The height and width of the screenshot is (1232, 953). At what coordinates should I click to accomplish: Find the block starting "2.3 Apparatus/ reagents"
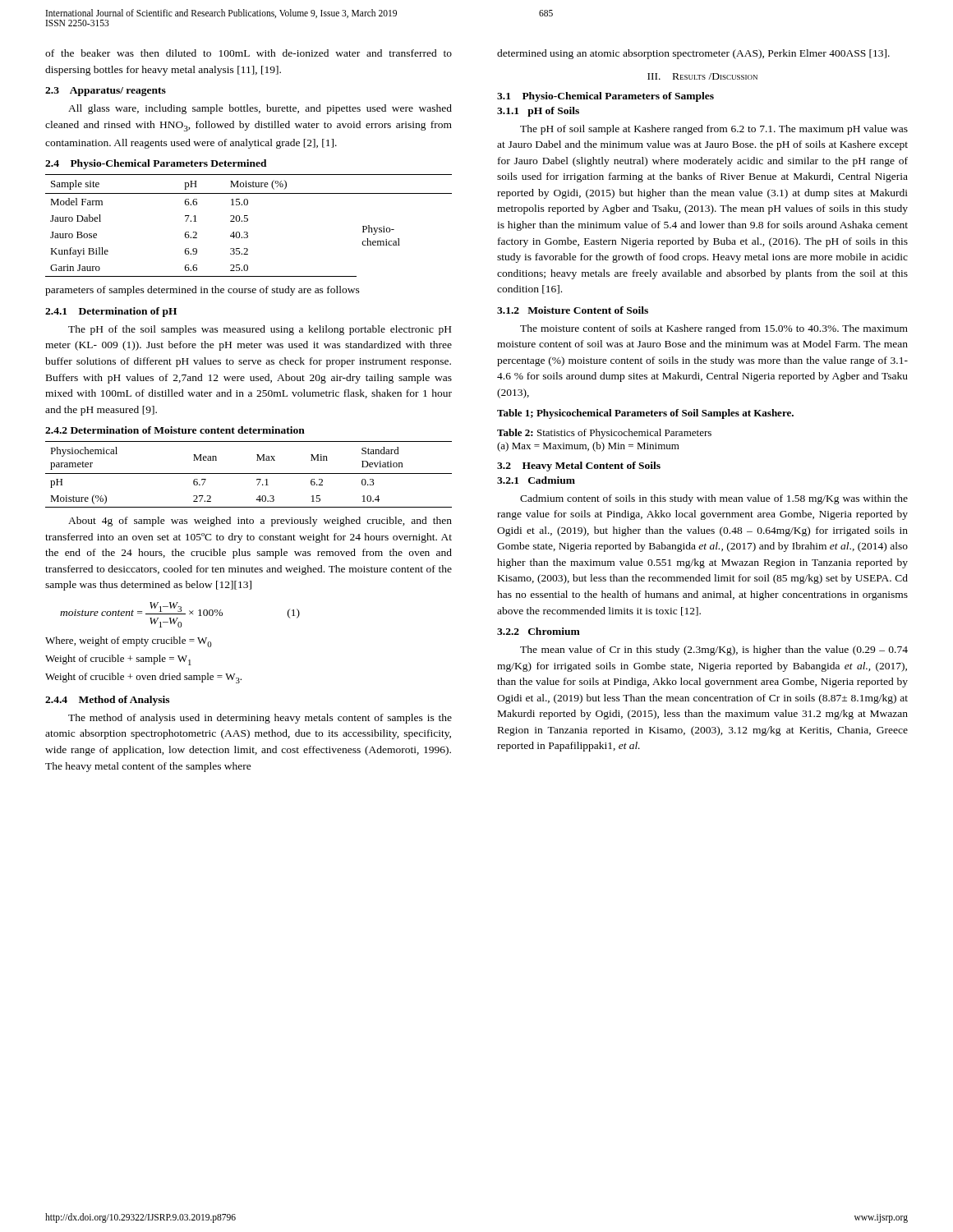click(105, 90)
